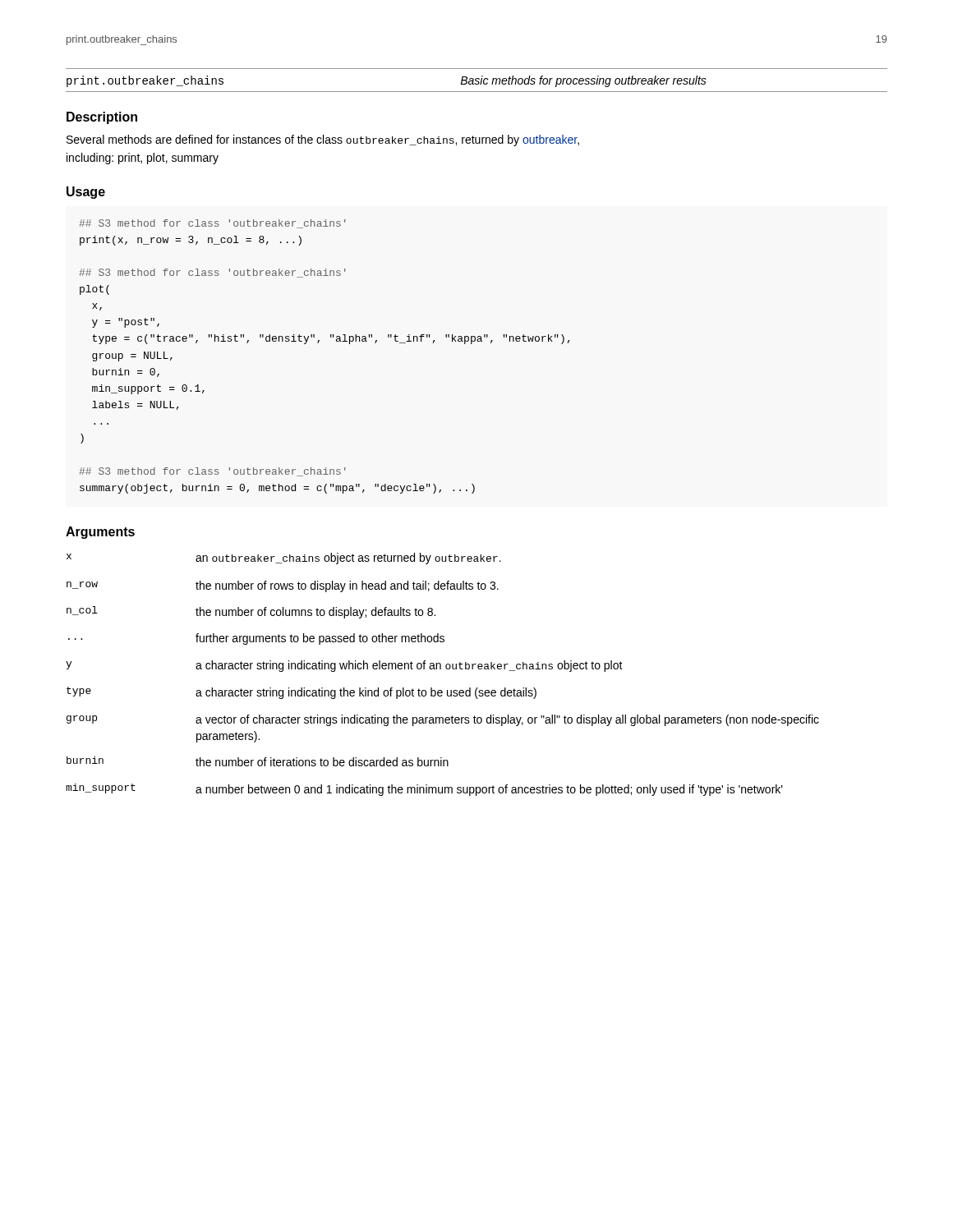Select the text block with the text "Several methods are defined for instances of the"
This screenshot has width=953, height=1232.
coord(323,148)
